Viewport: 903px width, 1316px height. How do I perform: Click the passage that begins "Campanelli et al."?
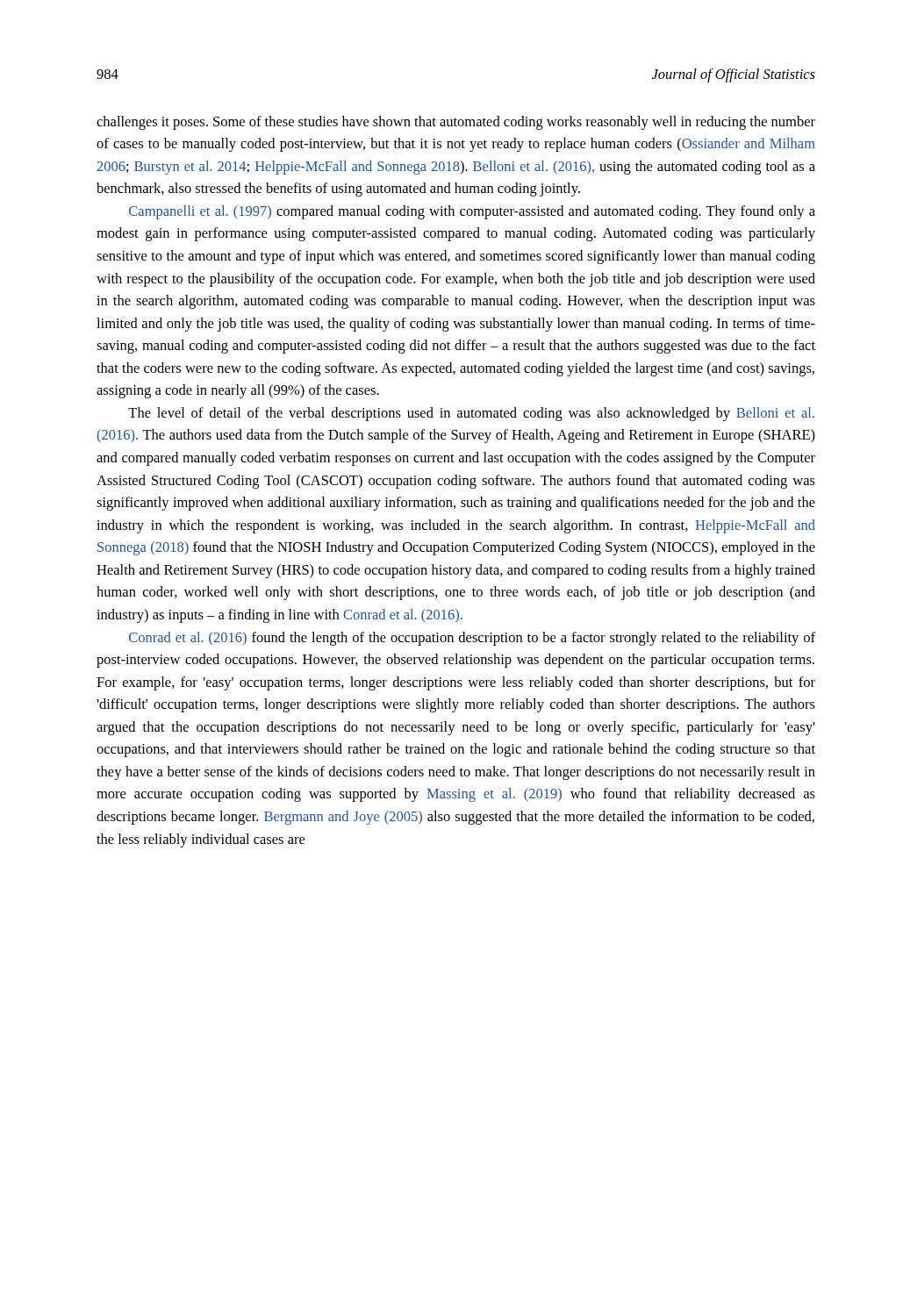tap(456, 301)
